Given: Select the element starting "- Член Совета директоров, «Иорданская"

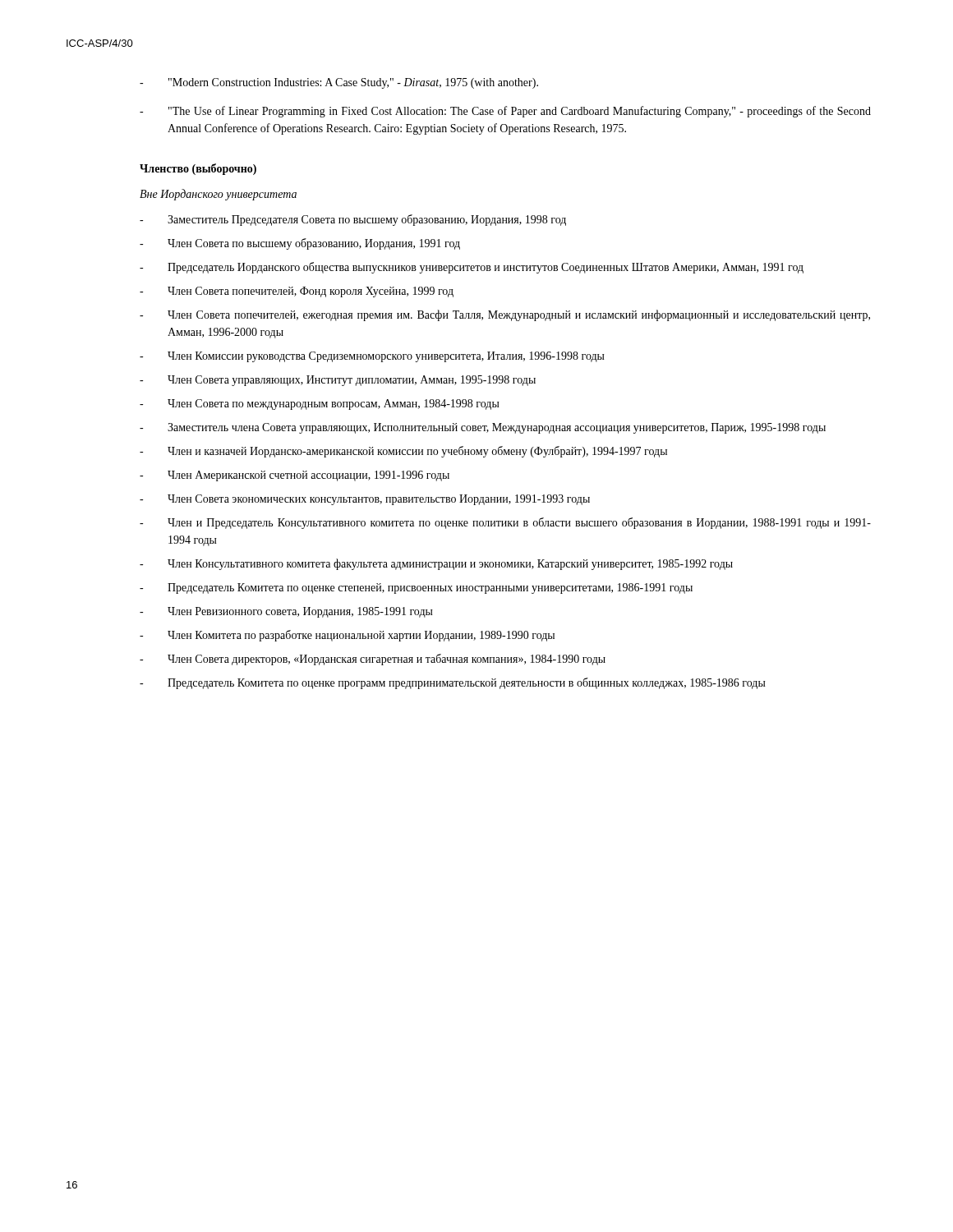Looking at the screenshot, I should (x=505, y=659).
